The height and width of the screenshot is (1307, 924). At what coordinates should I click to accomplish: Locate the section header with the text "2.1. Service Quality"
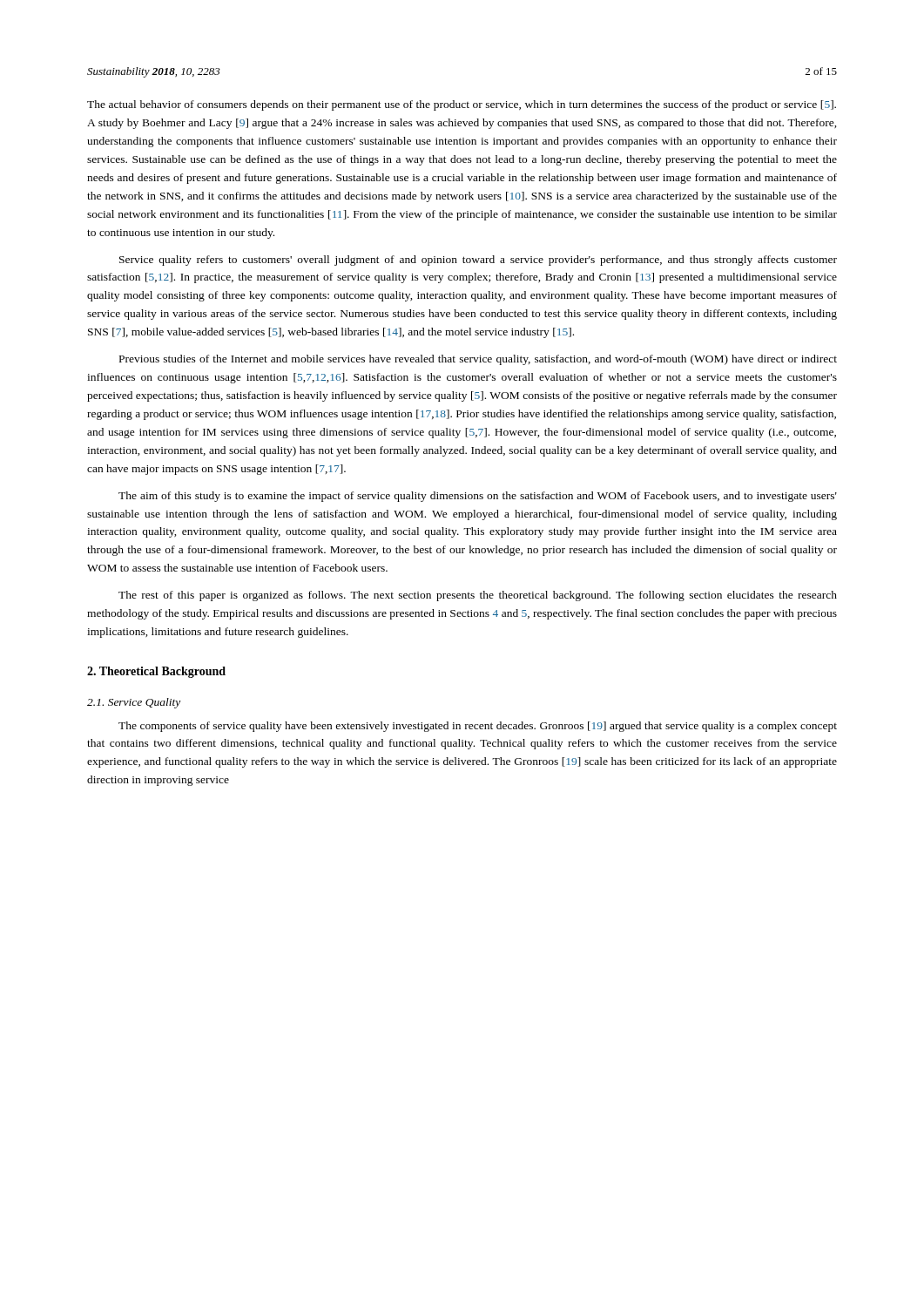(x=134, y=702)
